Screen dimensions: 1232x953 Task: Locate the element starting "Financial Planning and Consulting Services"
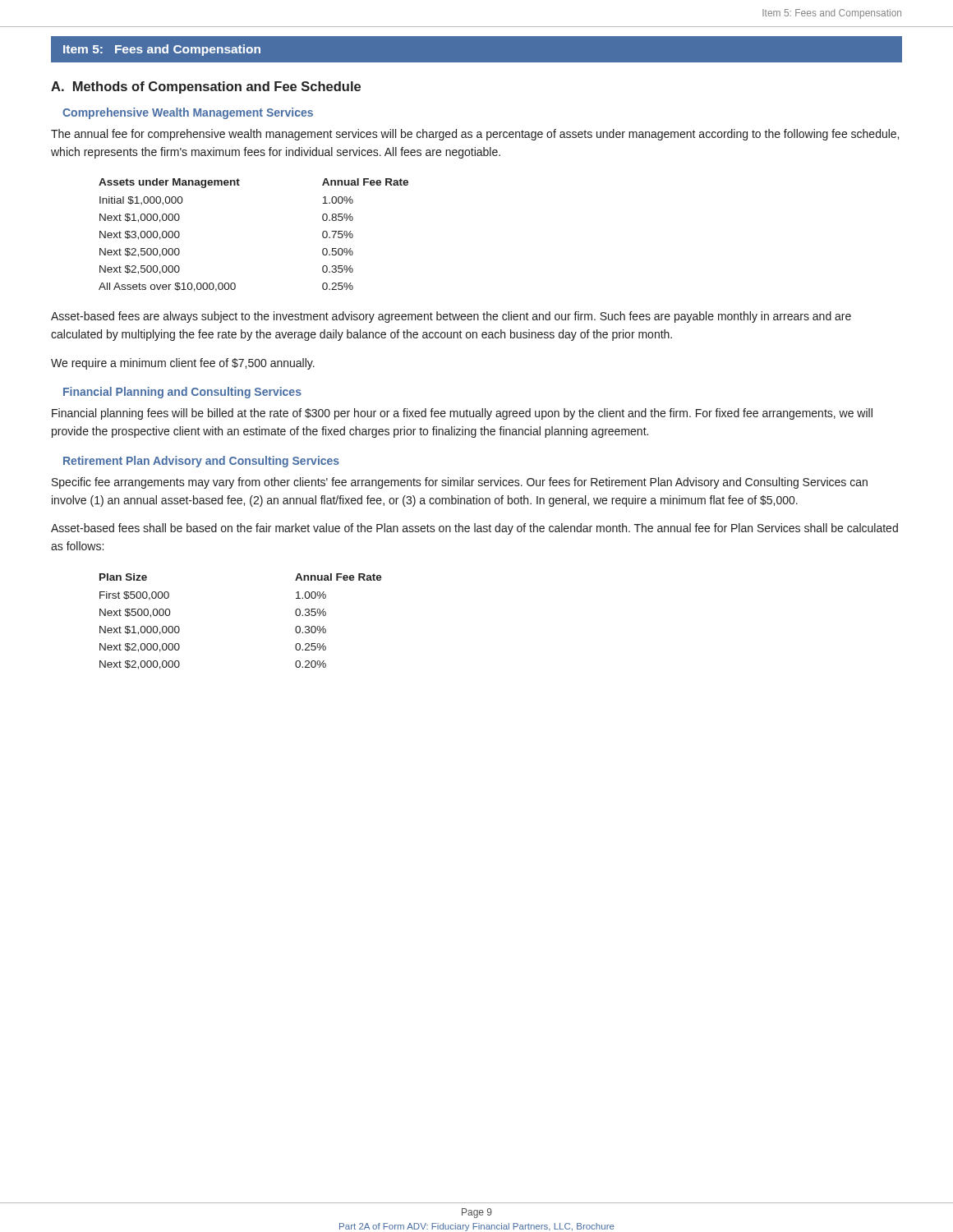point(182,392)
